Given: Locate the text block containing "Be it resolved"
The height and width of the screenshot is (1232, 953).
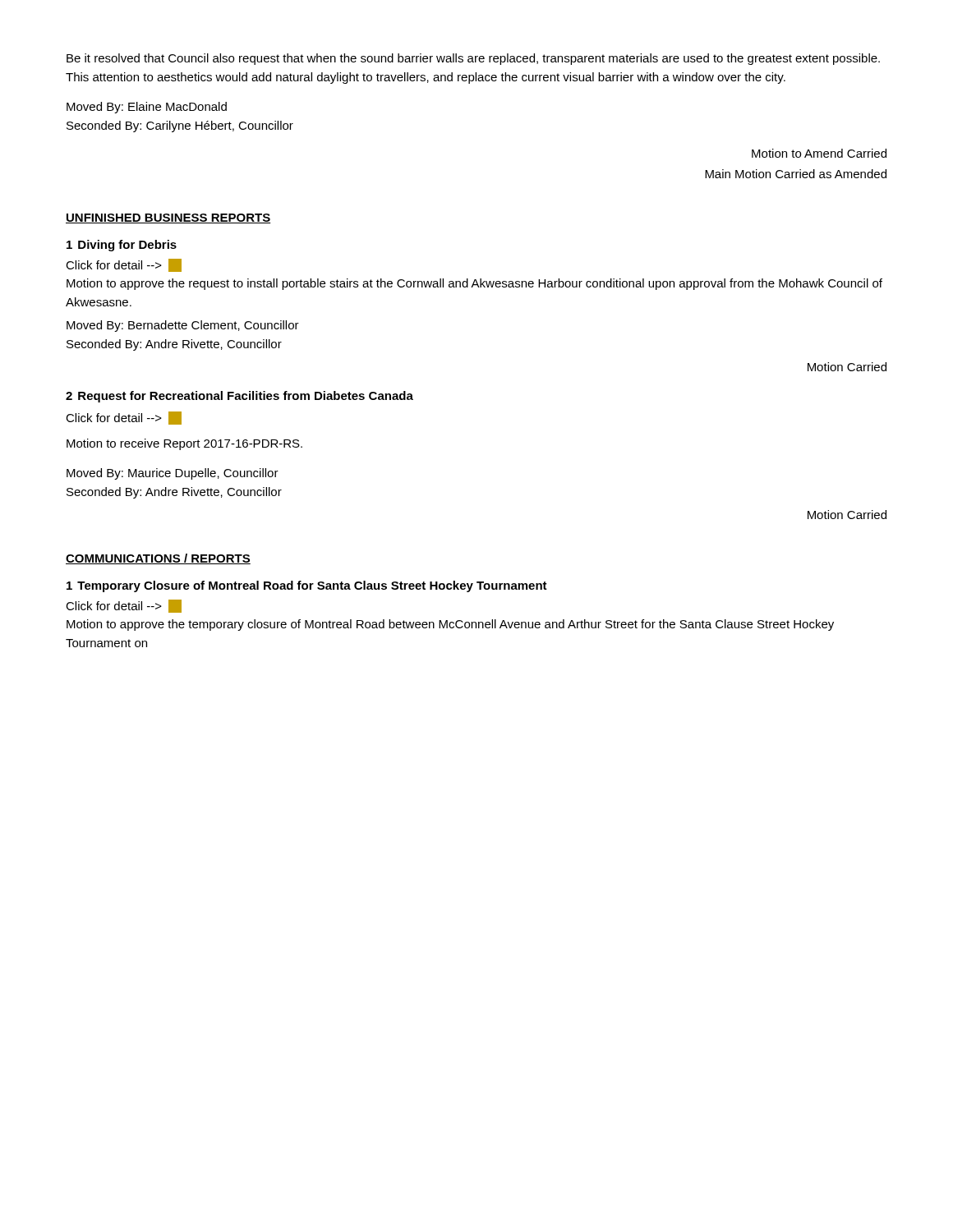Looking at the screenshot, I should tap(473, 67).
